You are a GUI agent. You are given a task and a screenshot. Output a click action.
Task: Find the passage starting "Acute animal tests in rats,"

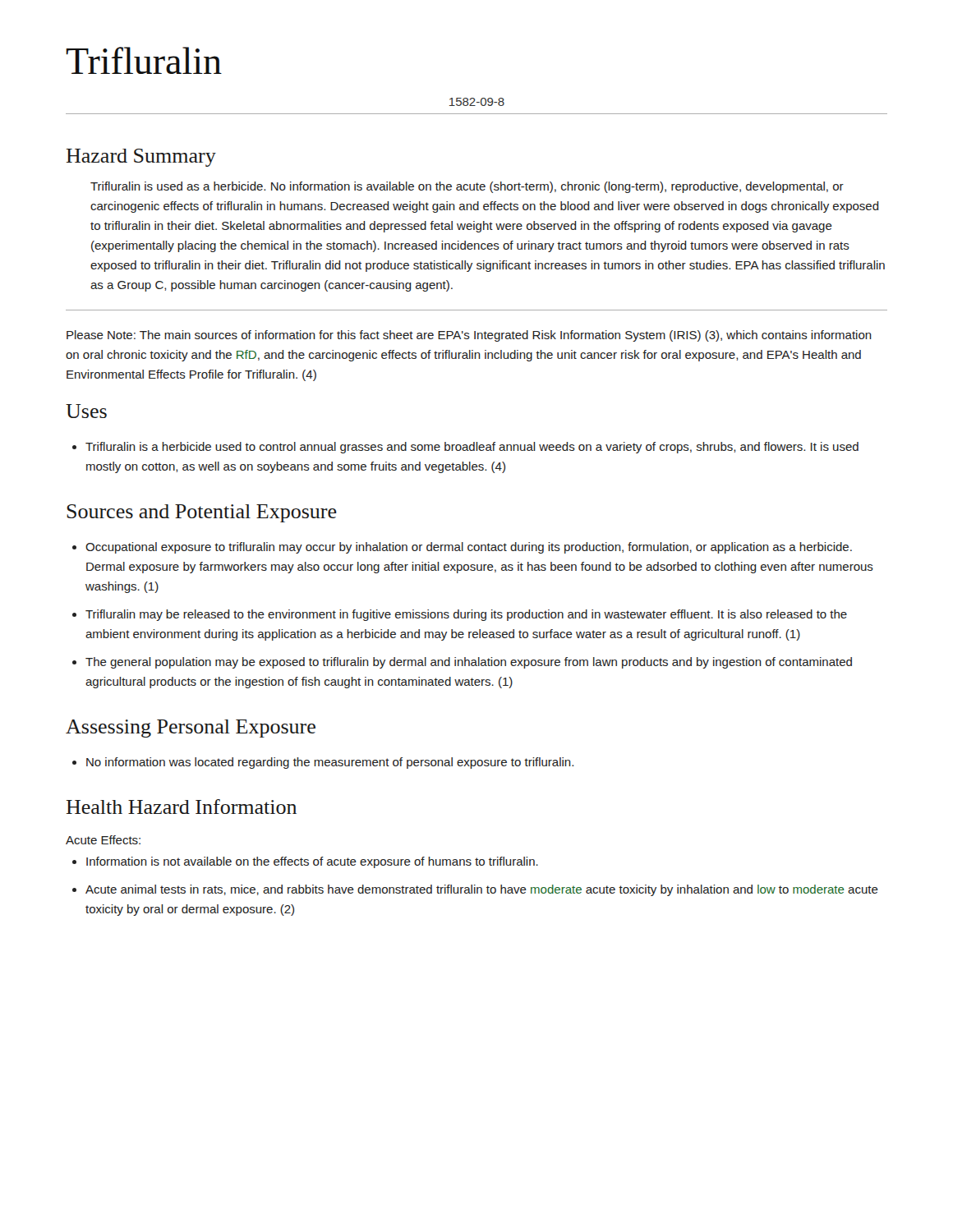[486, 899]
